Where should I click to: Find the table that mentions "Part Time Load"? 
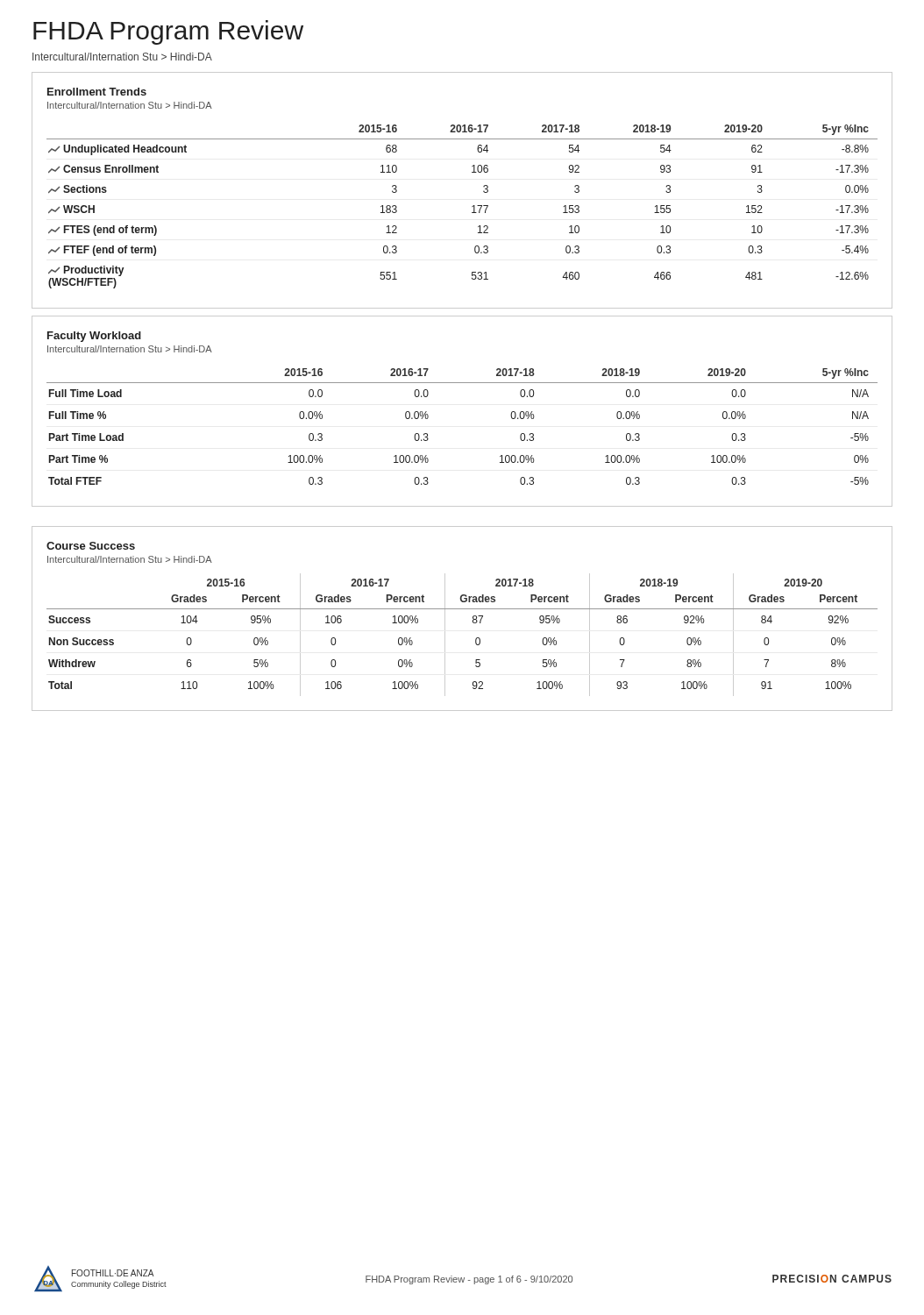[x=462, y=427]
